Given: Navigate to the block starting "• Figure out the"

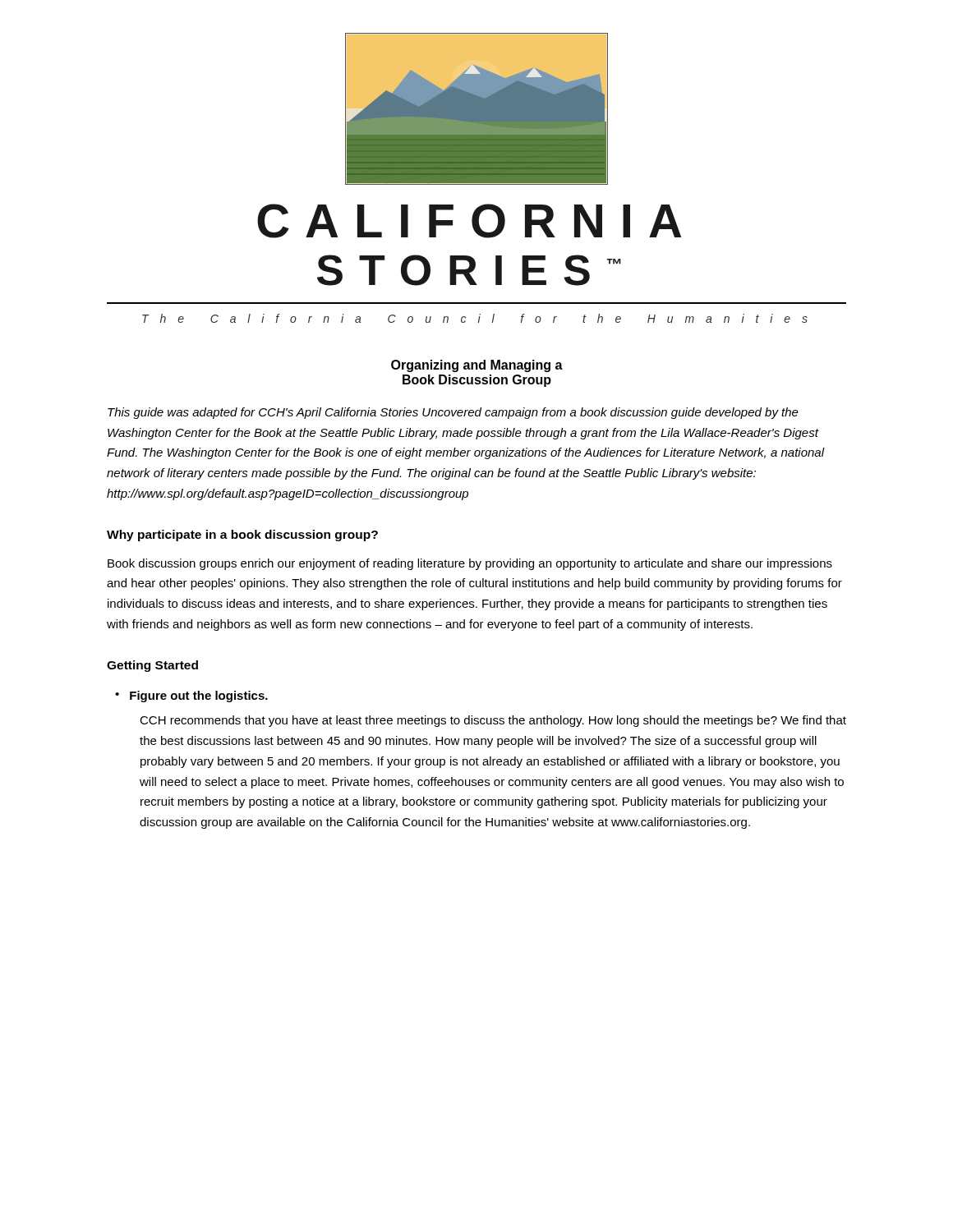Looking at the screenshot, I should pyautogui.click(x=481, y=759).
